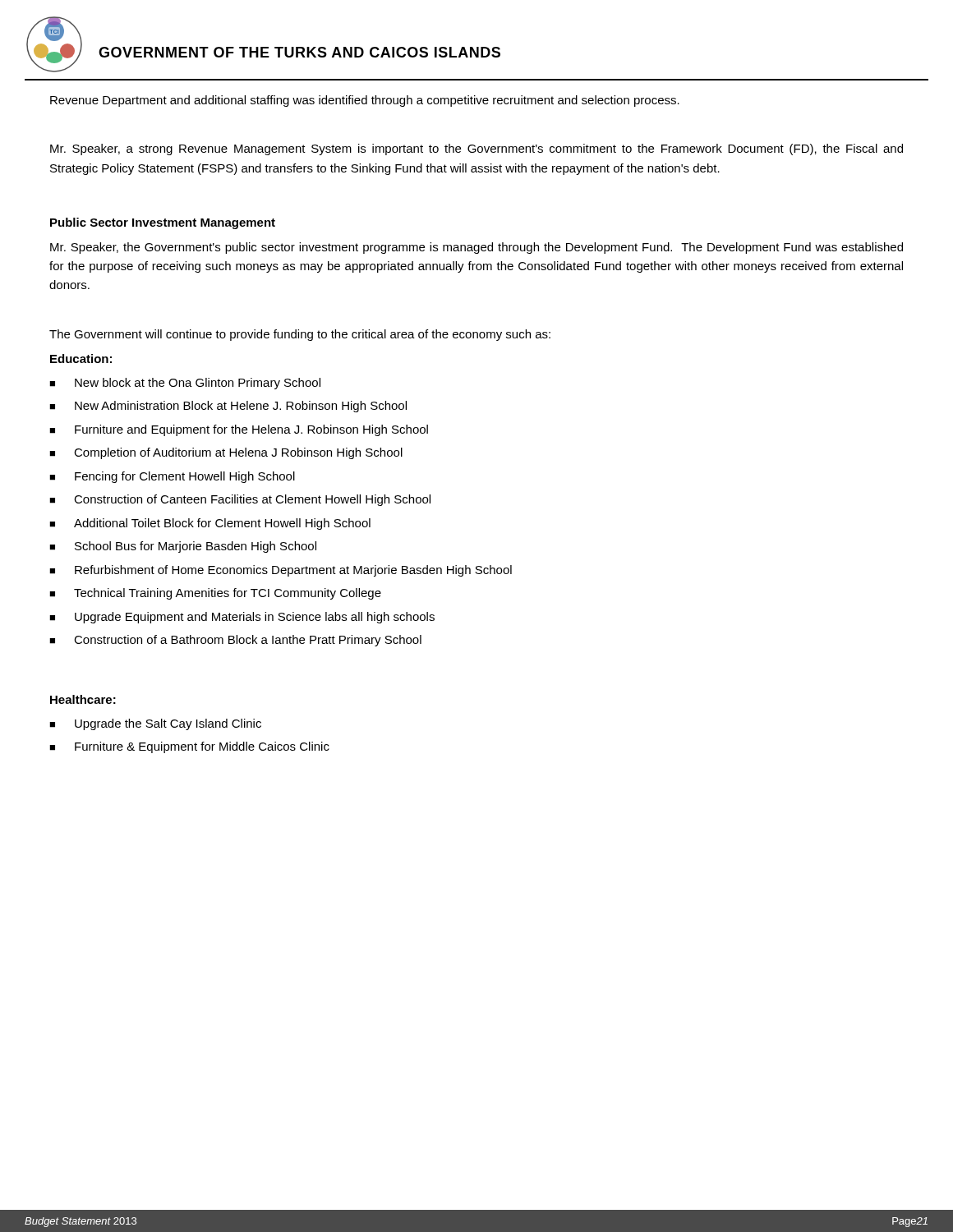Locate the passage starting "Mr. Speaker, the Government's public sector investment"
This screenshot has height=1232, width=953.
[x=476, y=266]
